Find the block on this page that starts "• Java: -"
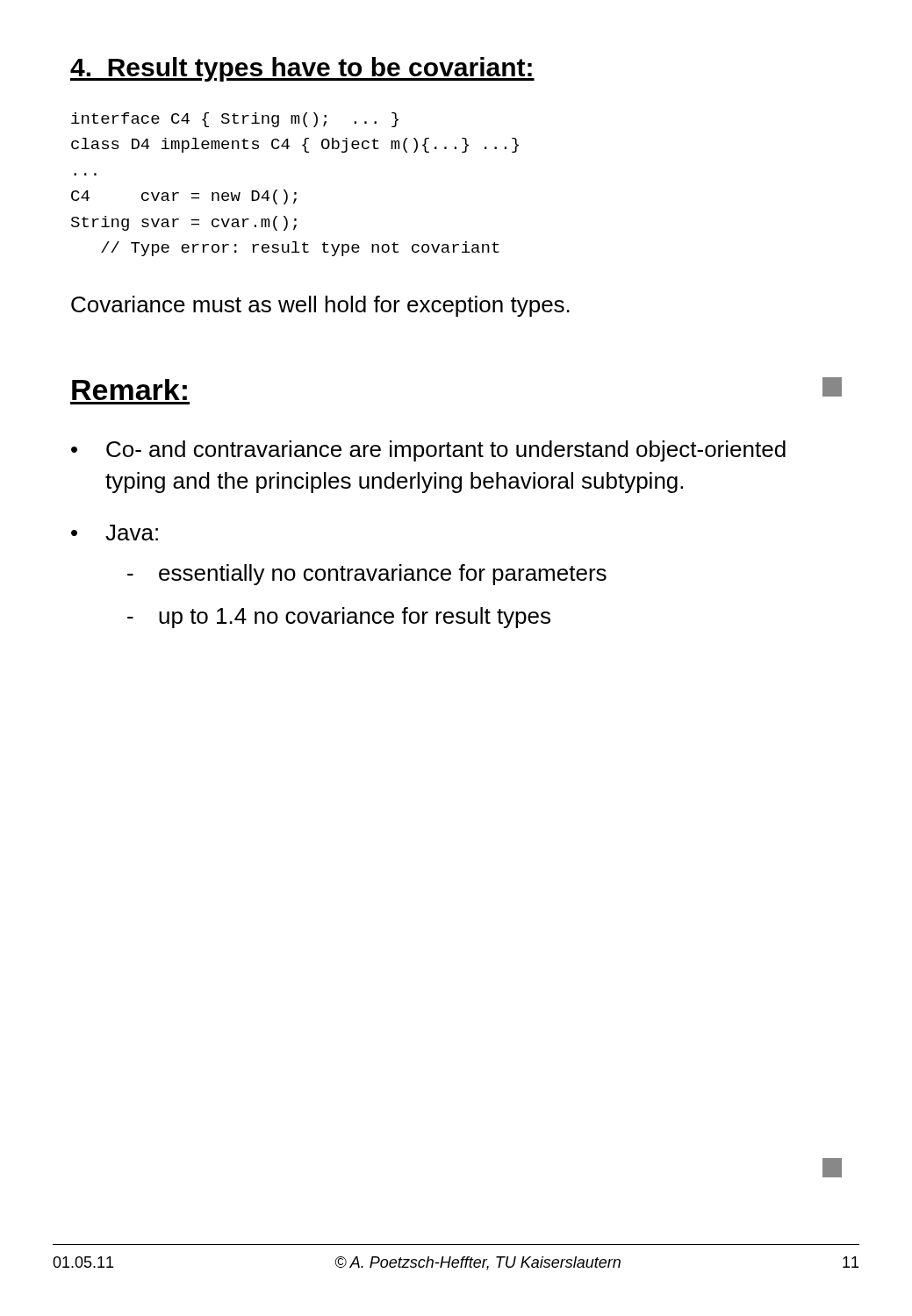Viewport: 912px width, 1316px height. tap(456, 579)
